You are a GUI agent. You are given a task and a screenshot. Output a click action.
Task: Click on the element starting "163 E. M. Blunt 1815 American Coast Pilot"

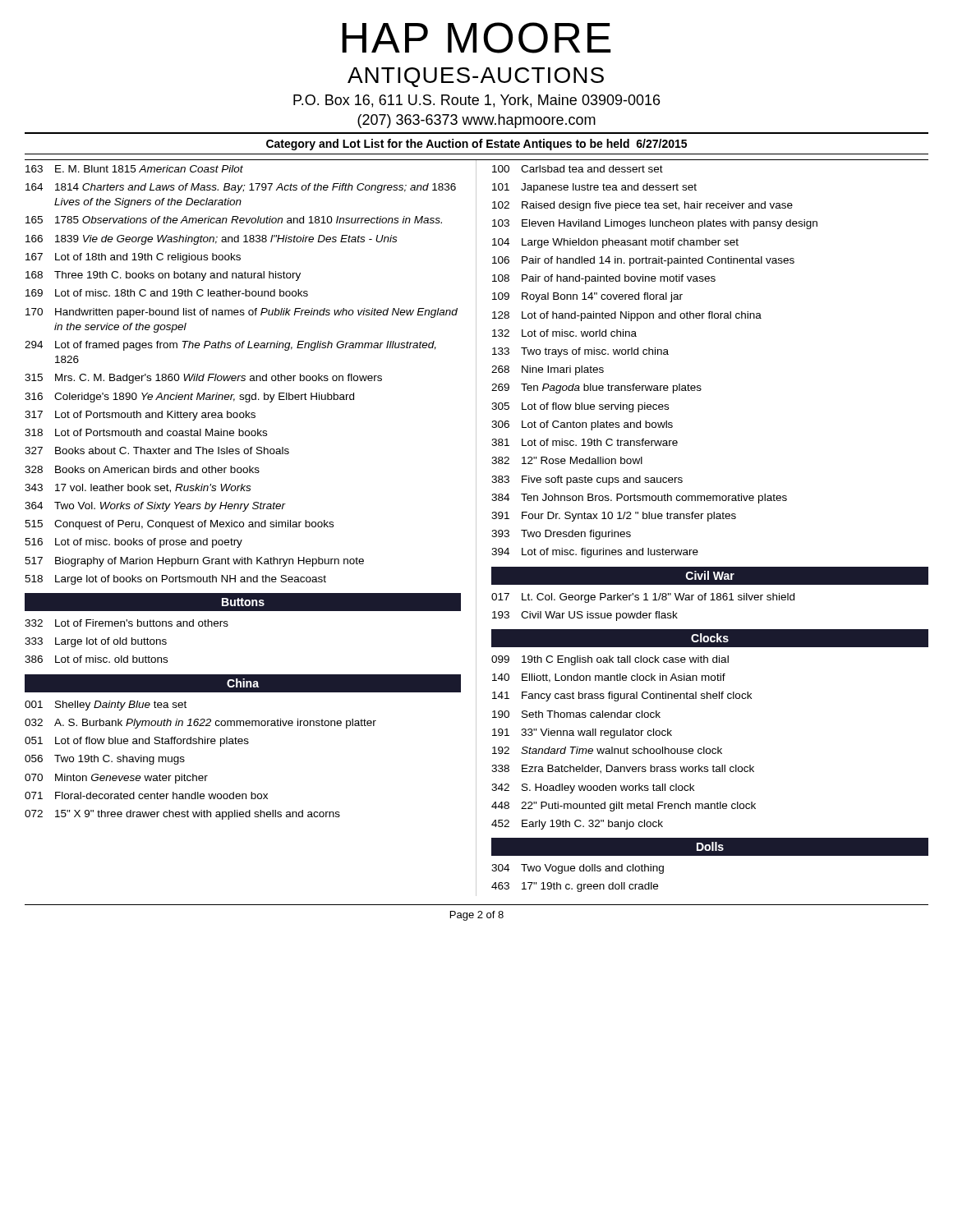(243, 169)
